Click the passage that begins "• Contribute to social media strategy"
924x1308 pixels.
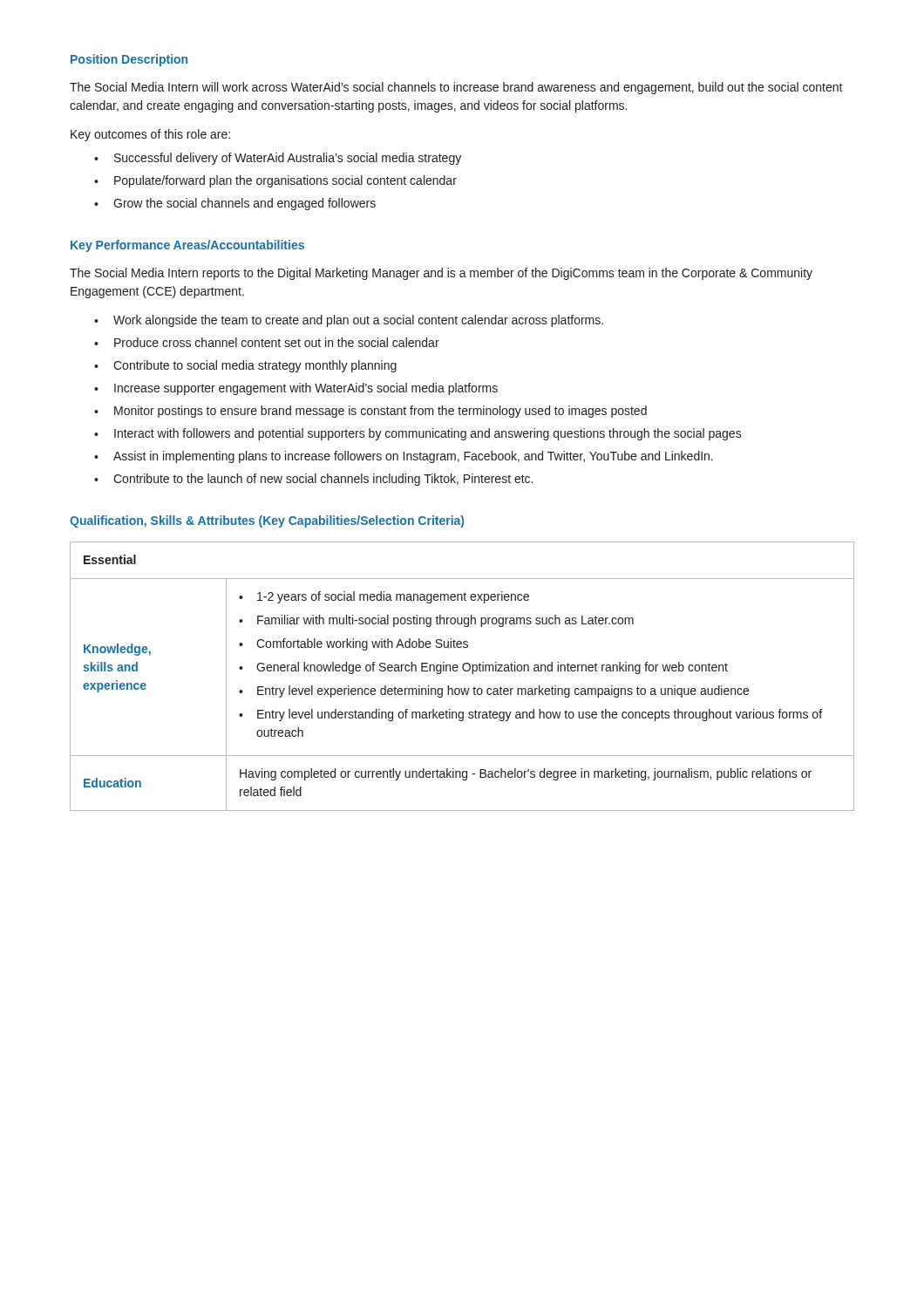coord(246,366)
